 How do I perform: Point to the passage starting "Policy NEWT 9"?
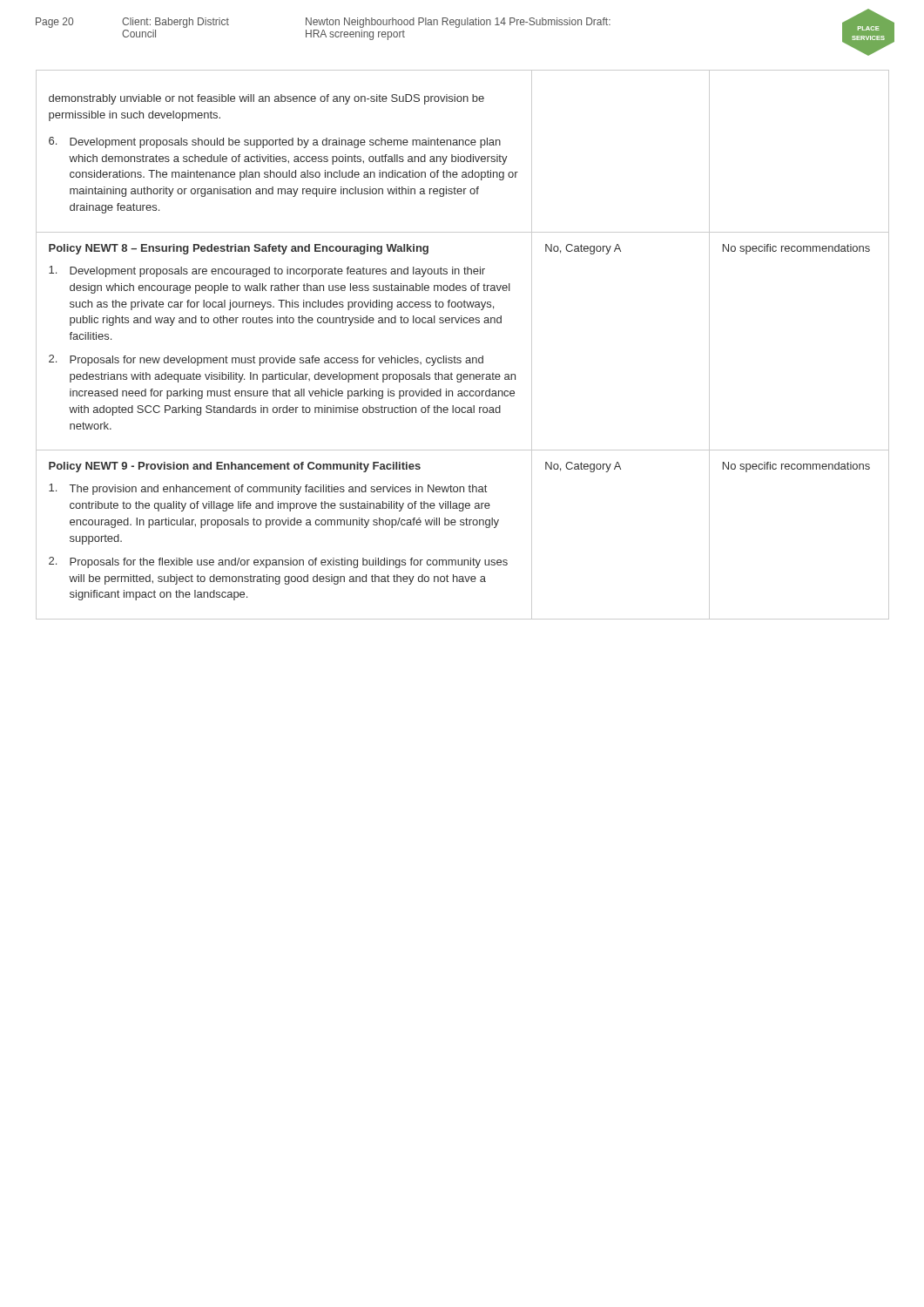tap(235, 466)
